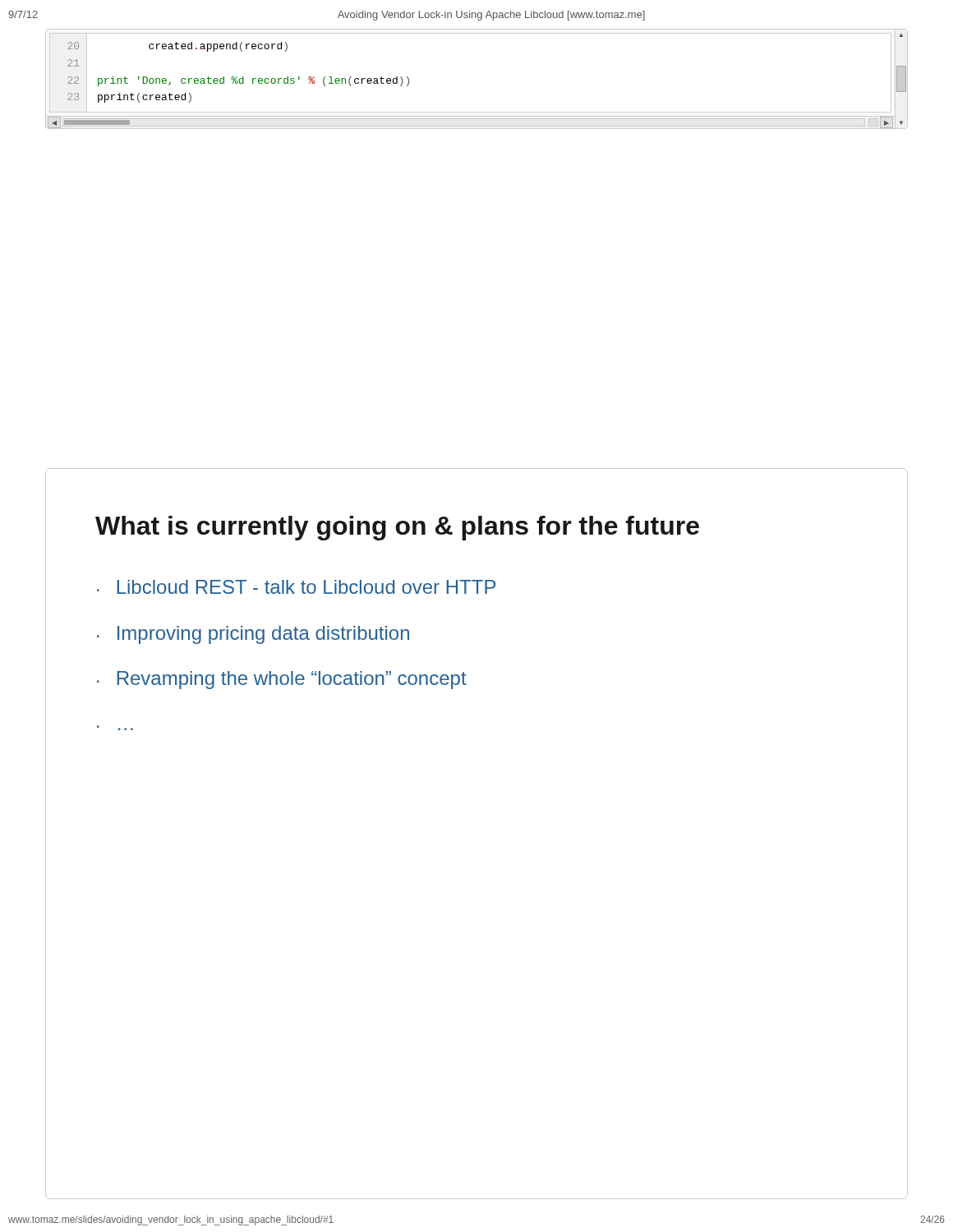Locate the list item containing "· Libcloud REST - talk to Libcloud"
This screenshot has width=953, height=1232.
[296, 588]
